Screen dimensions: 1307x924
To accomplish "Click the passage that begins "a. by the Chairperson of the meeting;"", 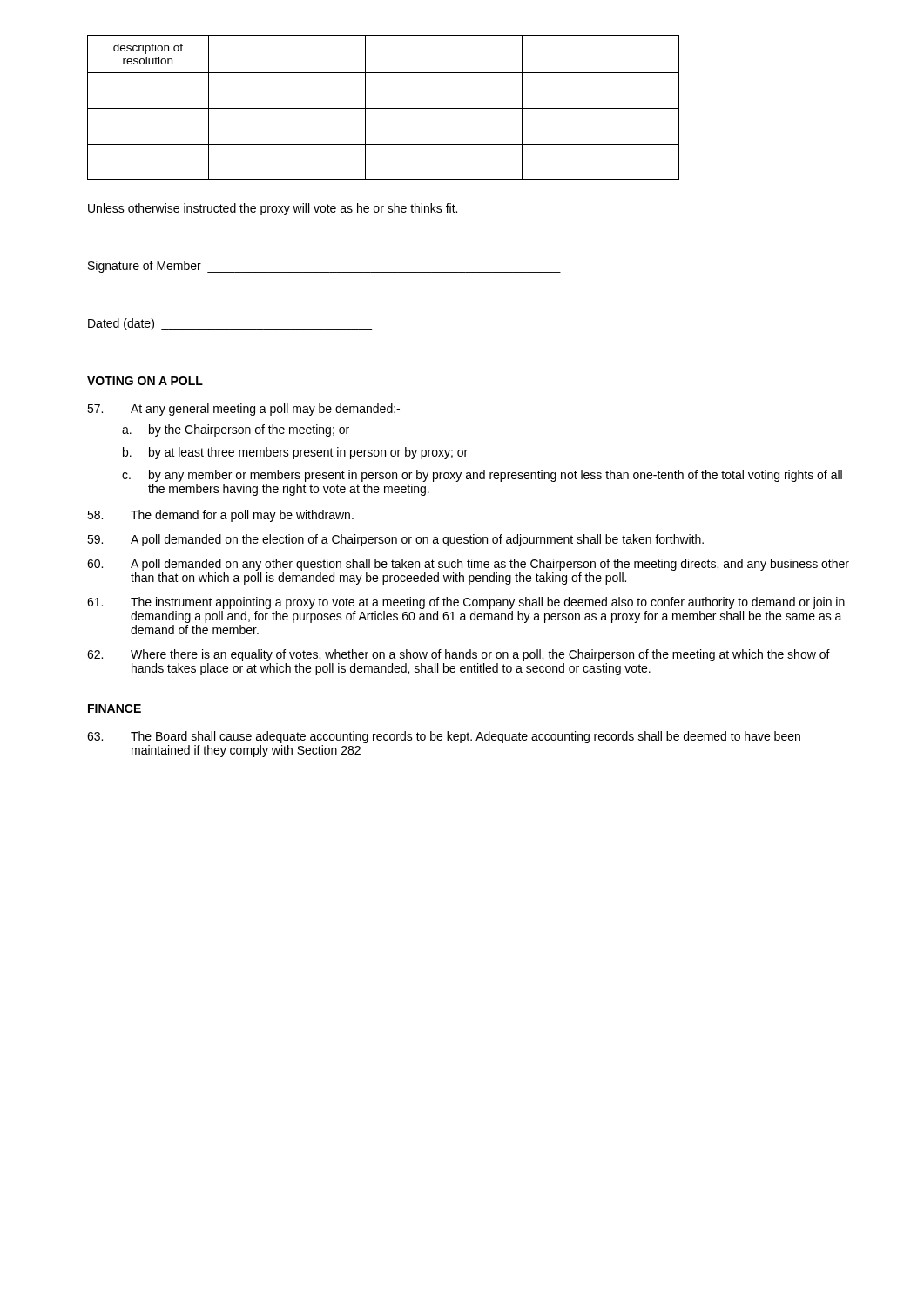I will click(x=236, y=430).
